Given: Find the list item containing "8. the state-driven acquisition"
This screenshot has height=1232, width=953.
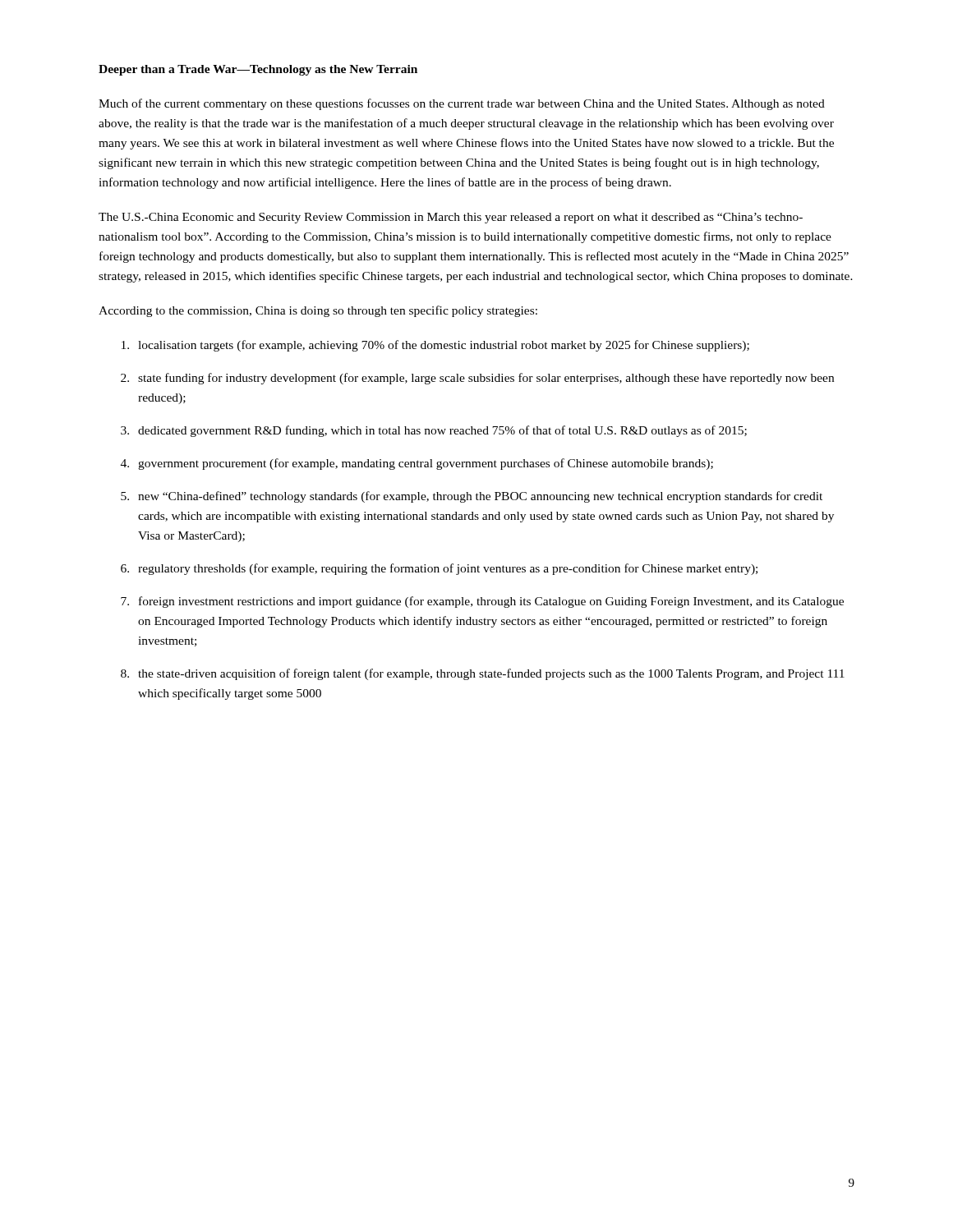Looking at the screenshot, I should click(476, 684).
